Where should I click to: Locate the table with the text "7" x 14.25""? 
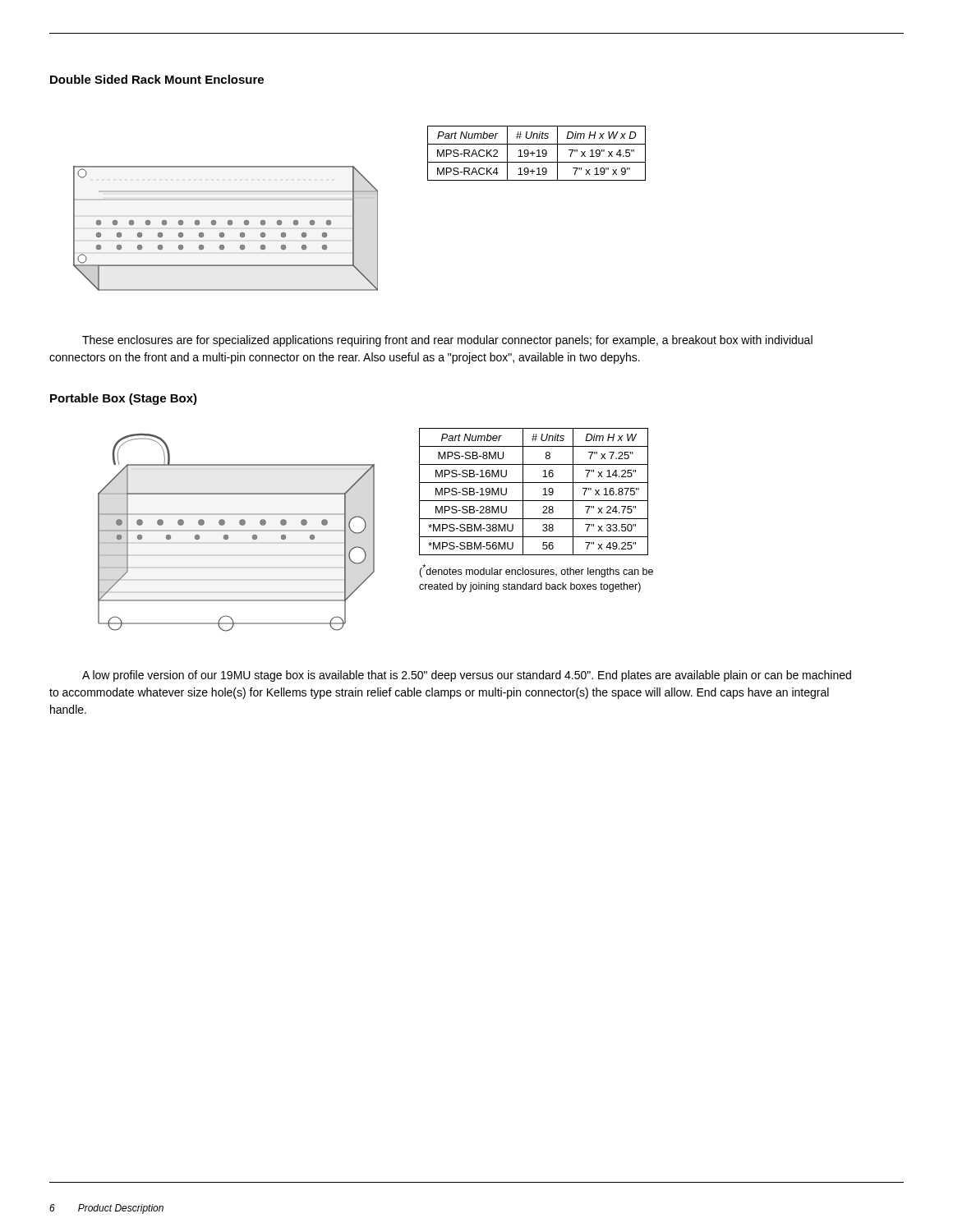[x=550, y=492]
